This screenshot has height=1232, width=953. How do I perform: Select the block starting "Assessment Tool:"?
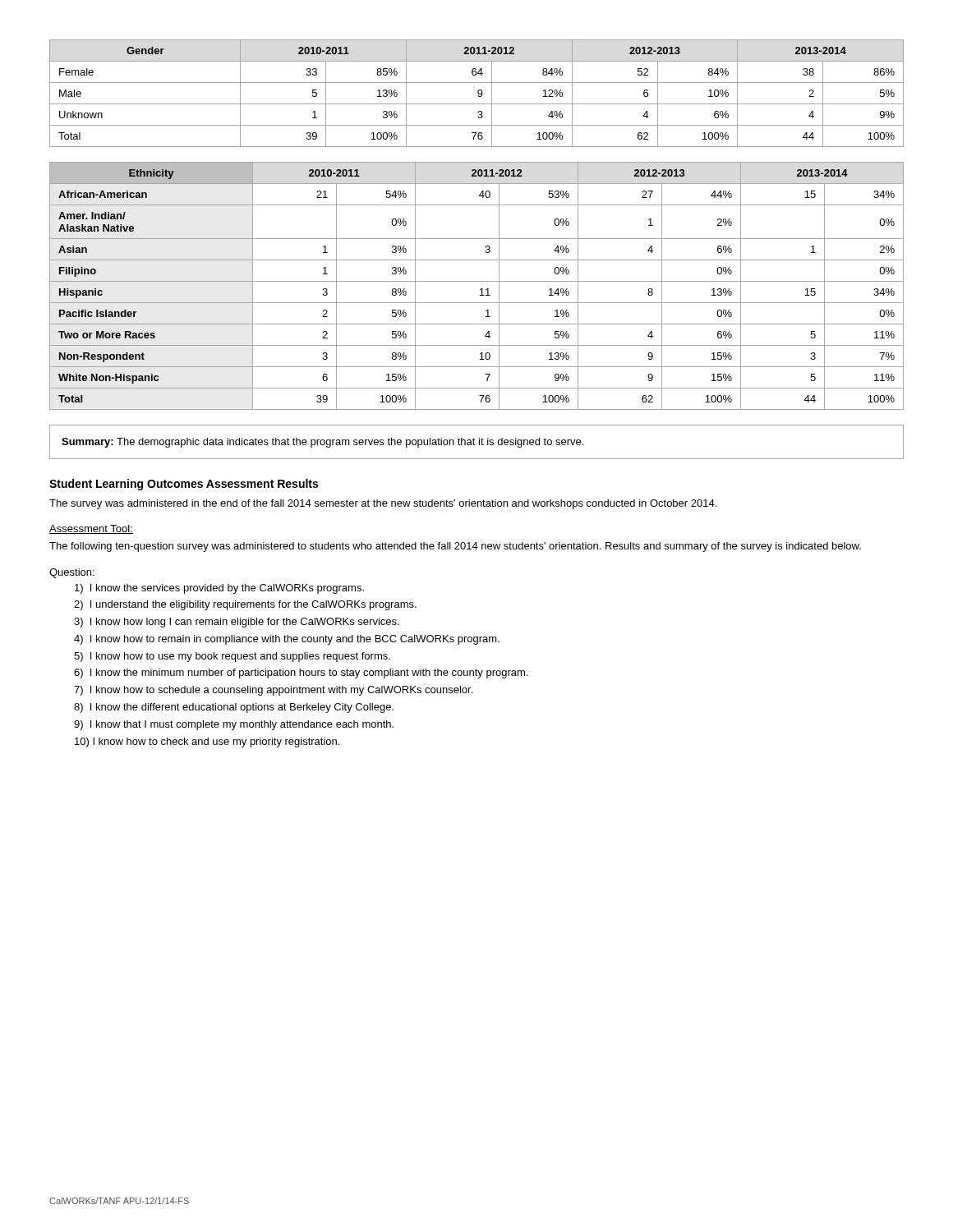coord(91,529)
